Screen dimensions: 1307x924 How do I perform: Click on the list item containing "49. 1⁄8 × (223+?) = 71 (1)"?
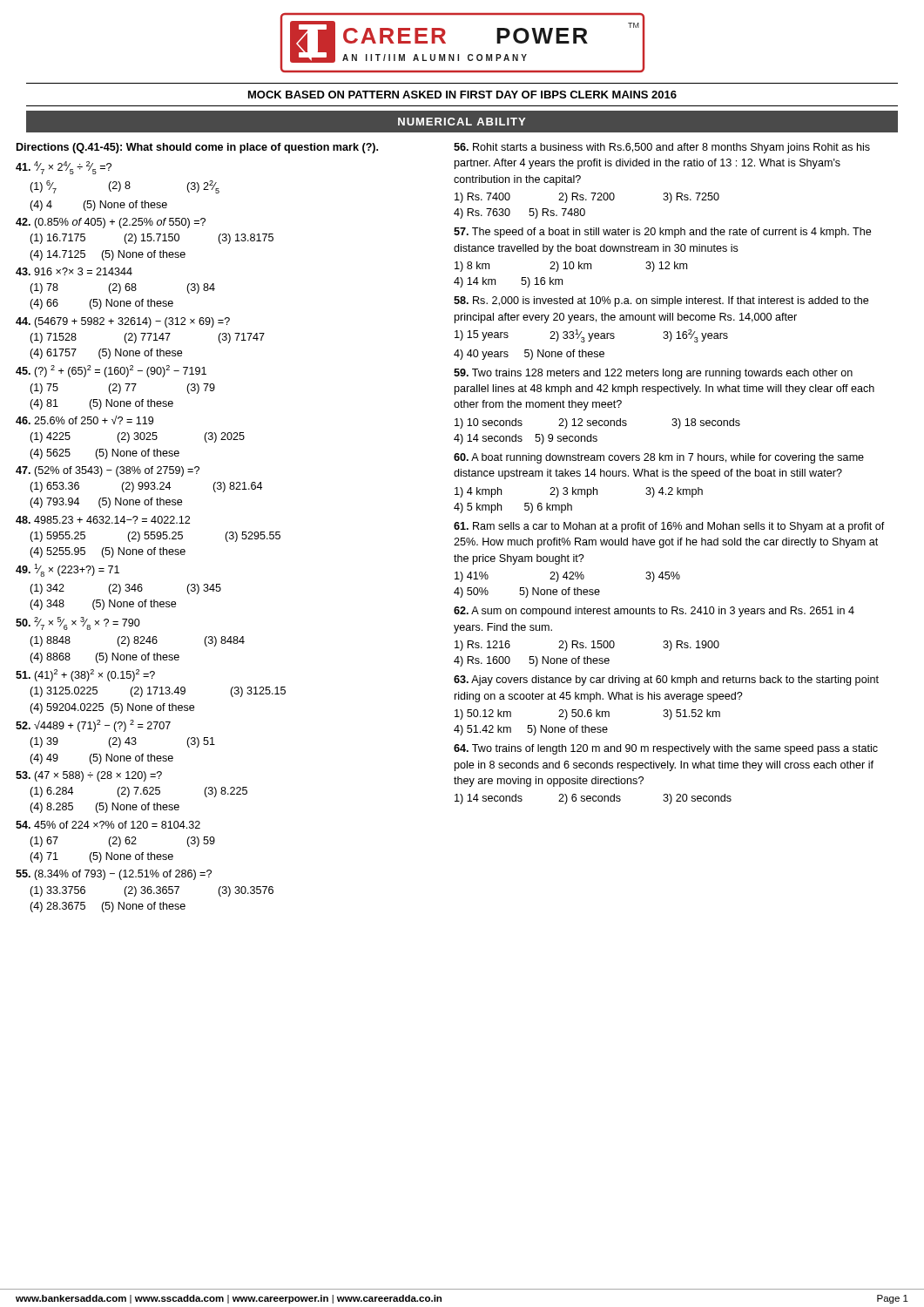click(231, 587)
